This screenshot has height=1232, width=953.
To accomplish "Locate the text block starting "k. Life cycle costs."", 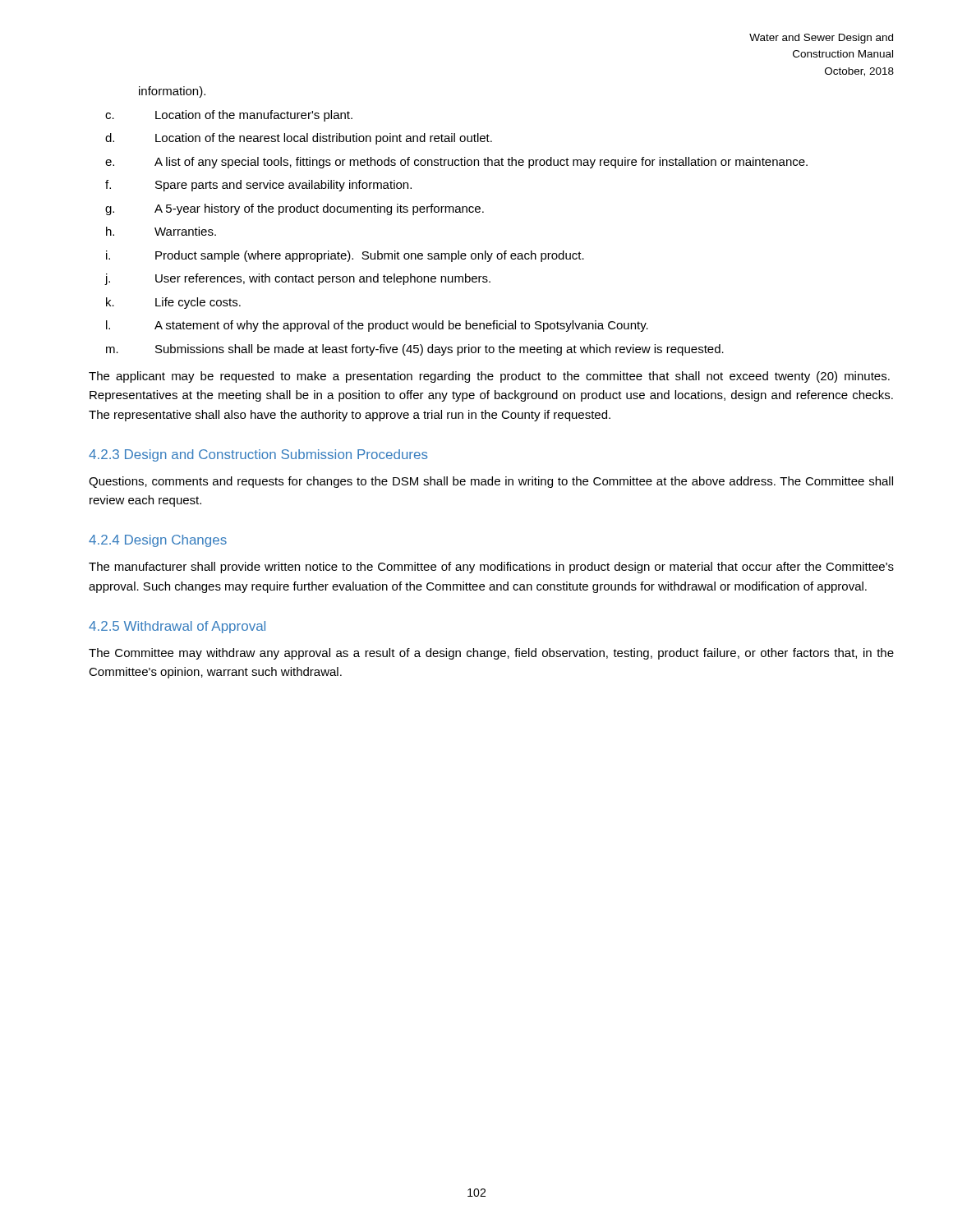I will click(x=173, y=303).
